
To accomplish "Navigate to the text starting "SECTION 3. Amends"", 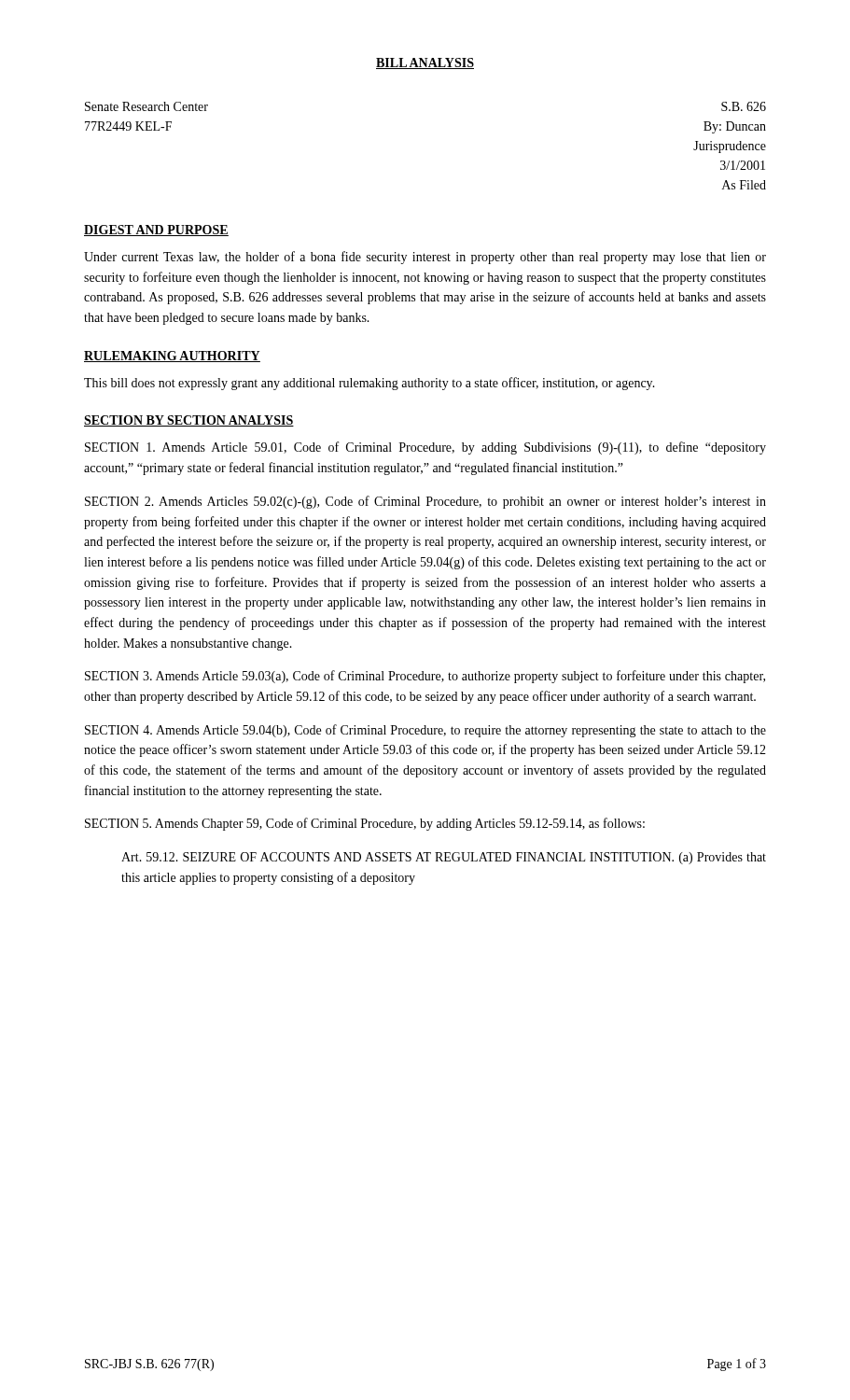I will point(425,687).
